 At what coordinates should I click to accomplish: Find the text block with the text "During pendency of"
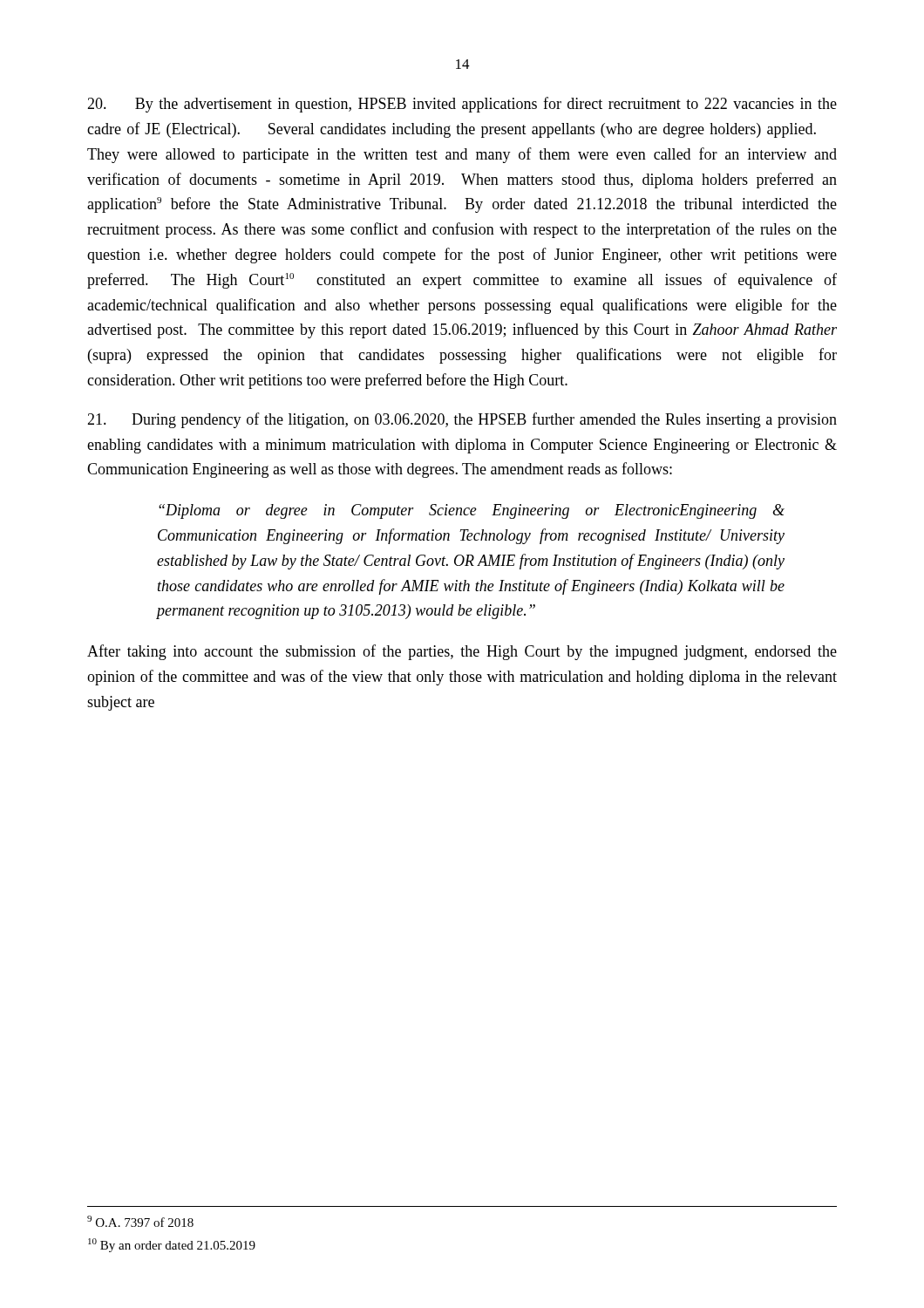(462, 444)
